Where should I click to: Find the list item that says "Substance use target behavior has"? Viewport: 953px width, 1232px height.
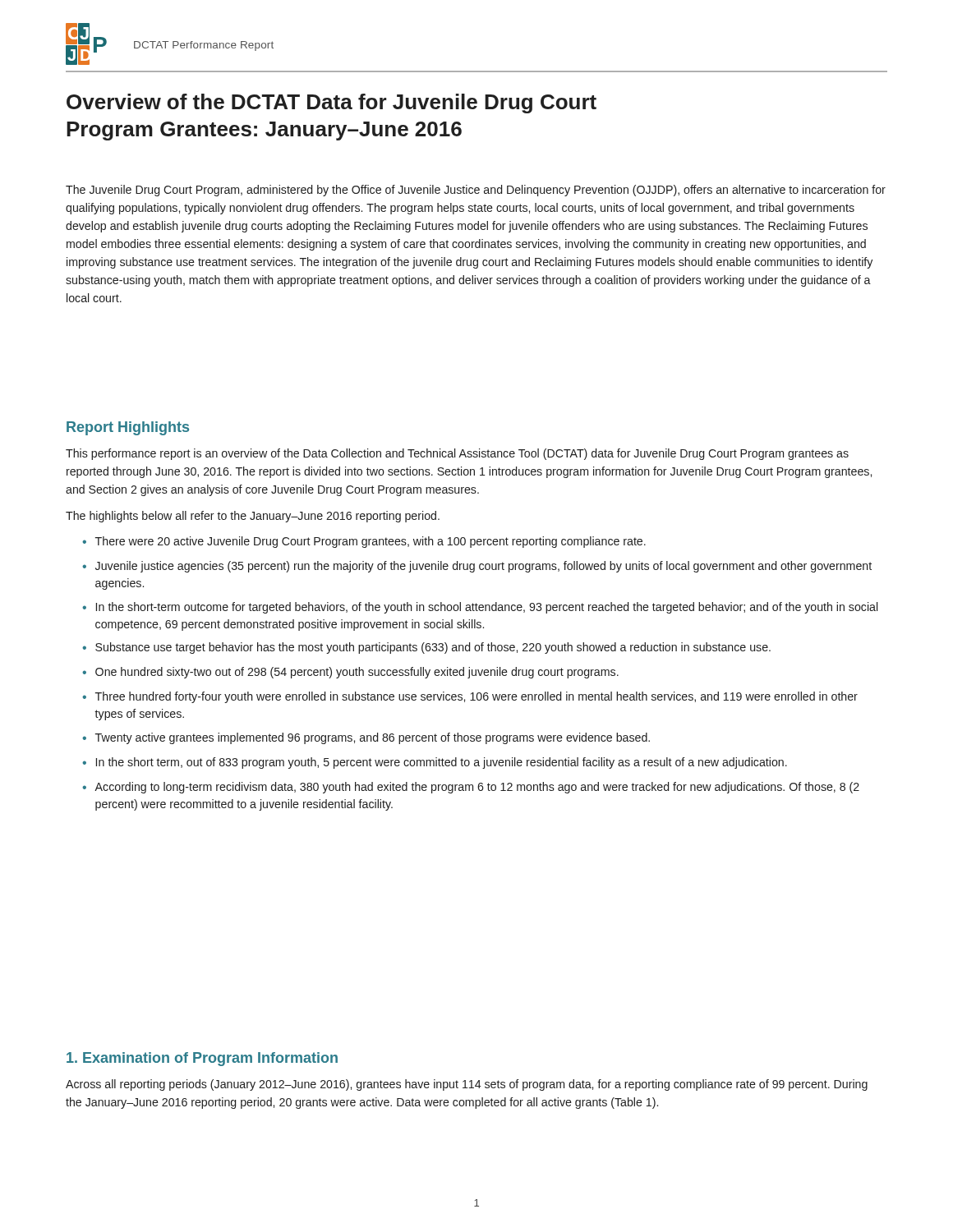coord(433,647)
